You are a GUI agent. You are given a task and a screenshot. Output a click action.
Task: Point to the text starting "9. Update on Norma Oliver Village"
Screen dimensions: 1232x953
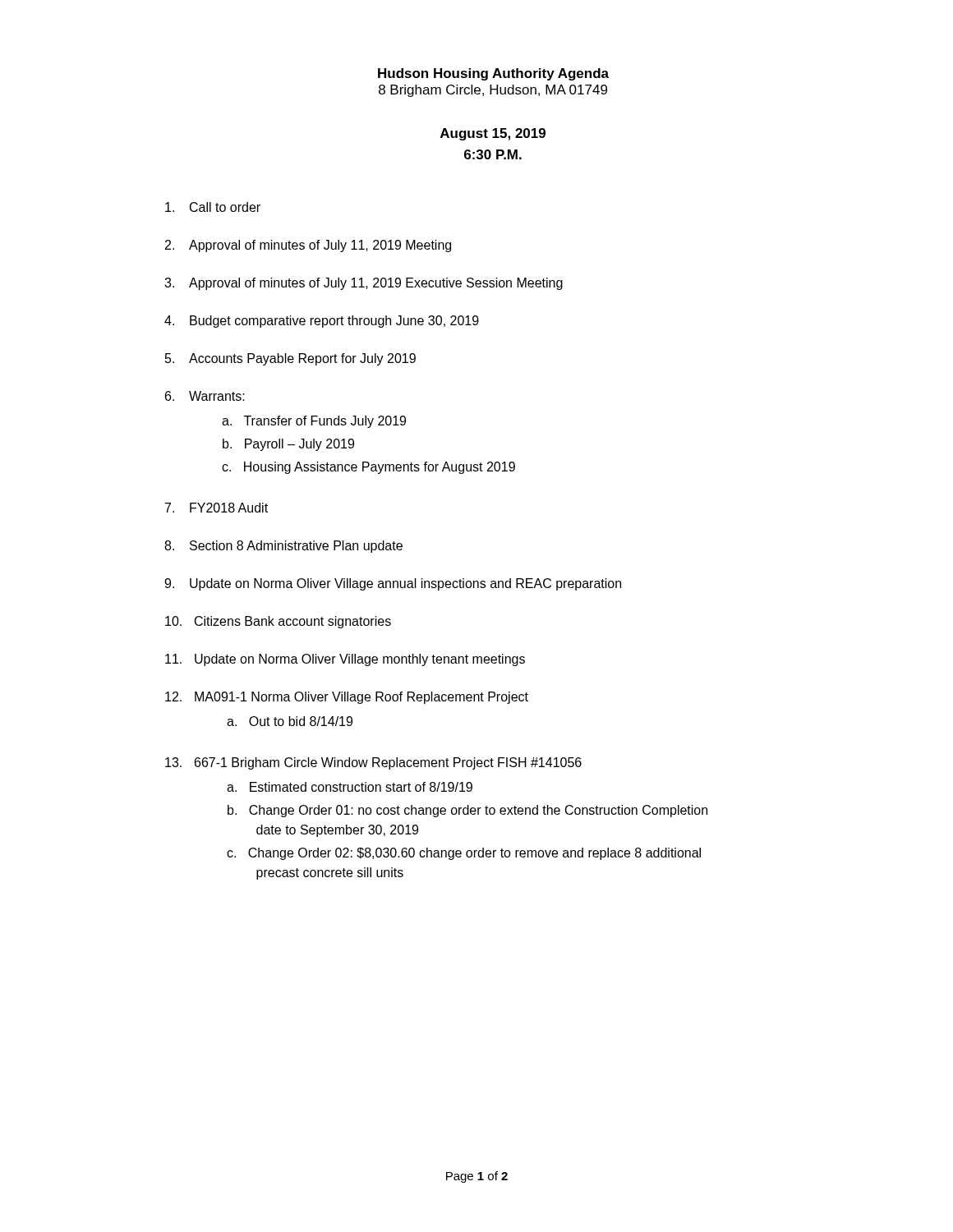coord(493,584)
